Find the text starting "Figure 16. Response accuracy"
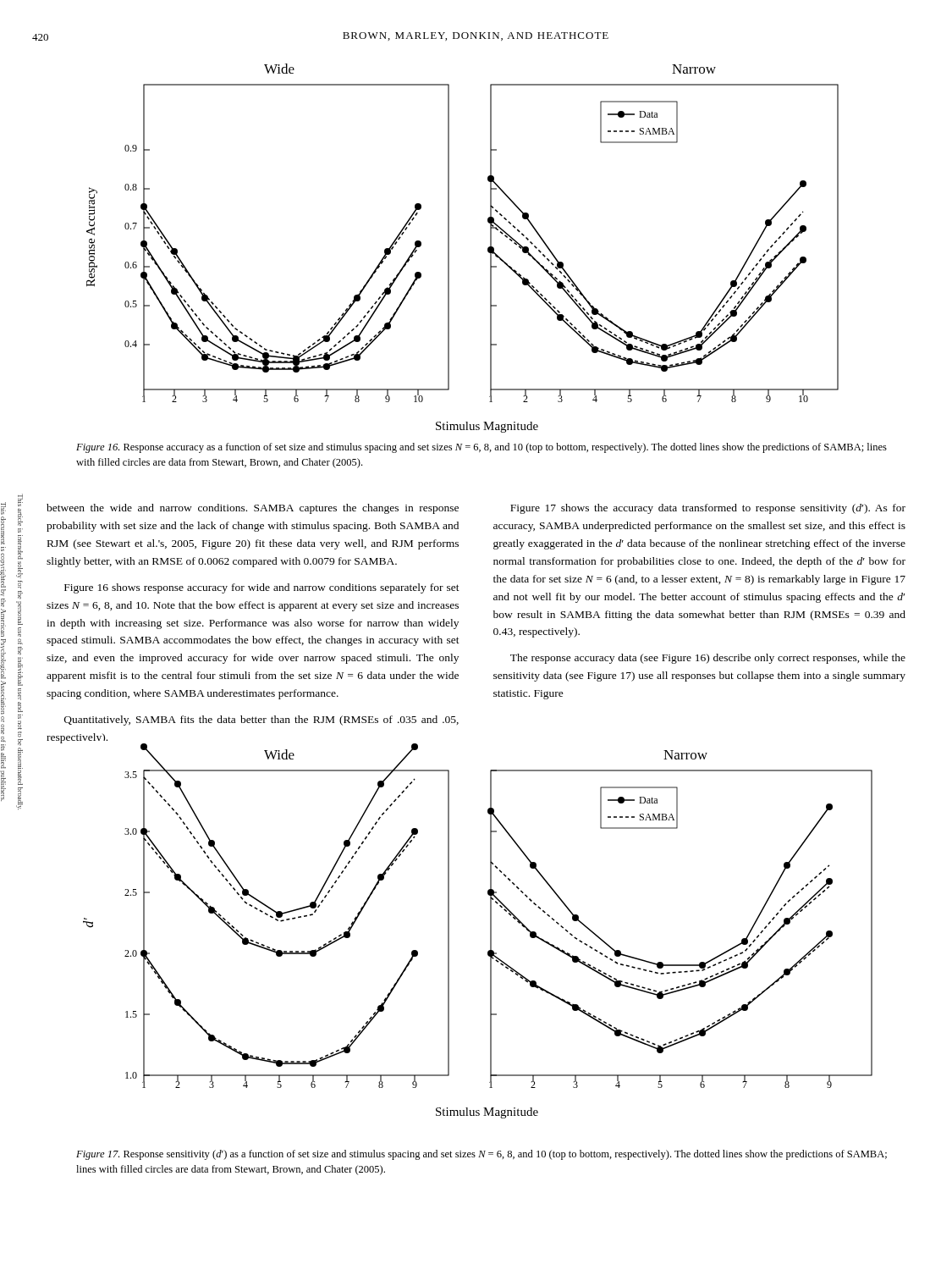The width and height of the screenshot is (952, 1270). point(481,454)
